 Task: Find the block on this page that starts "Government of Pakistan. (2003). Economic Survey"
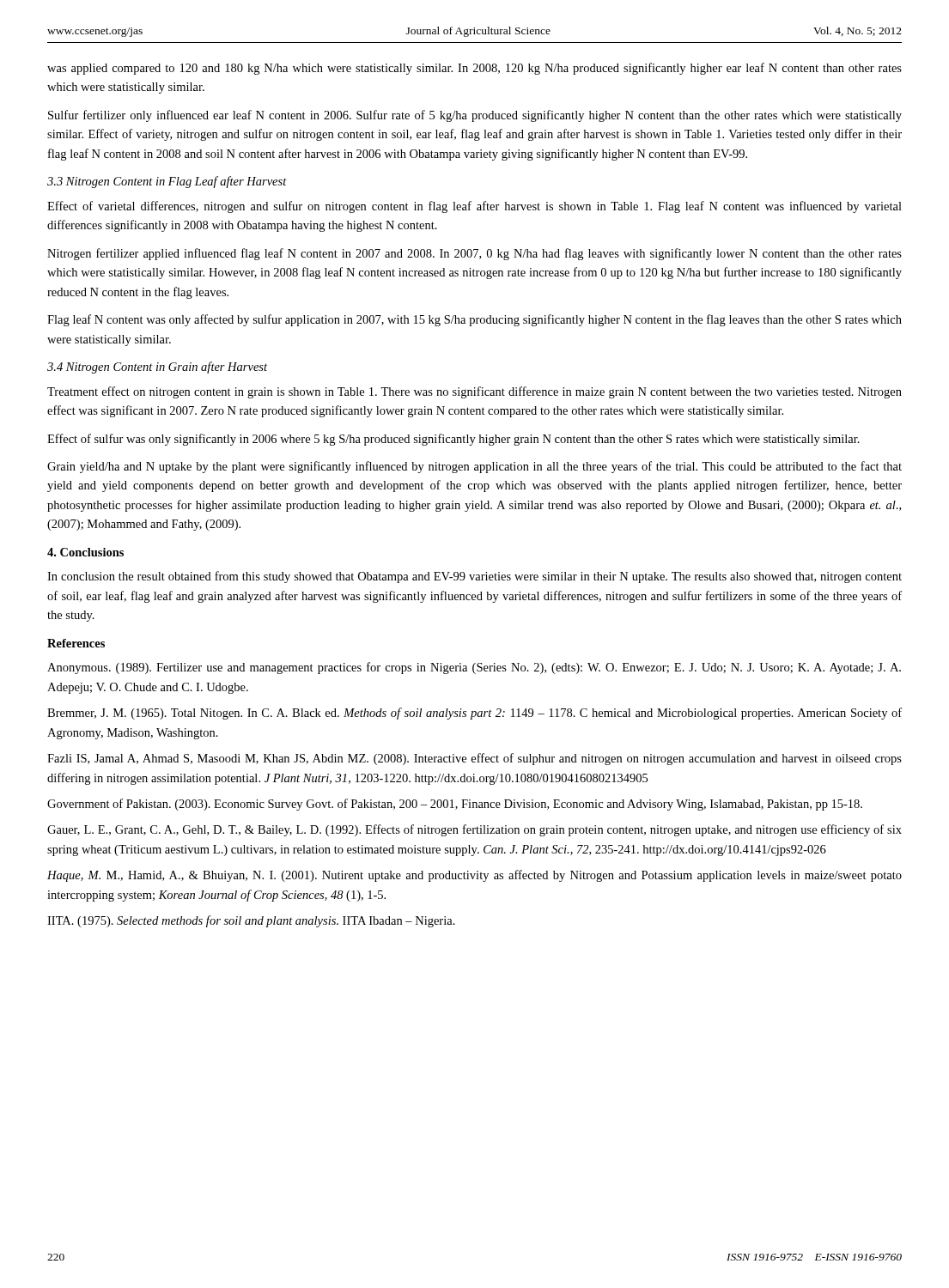(474, 804)
